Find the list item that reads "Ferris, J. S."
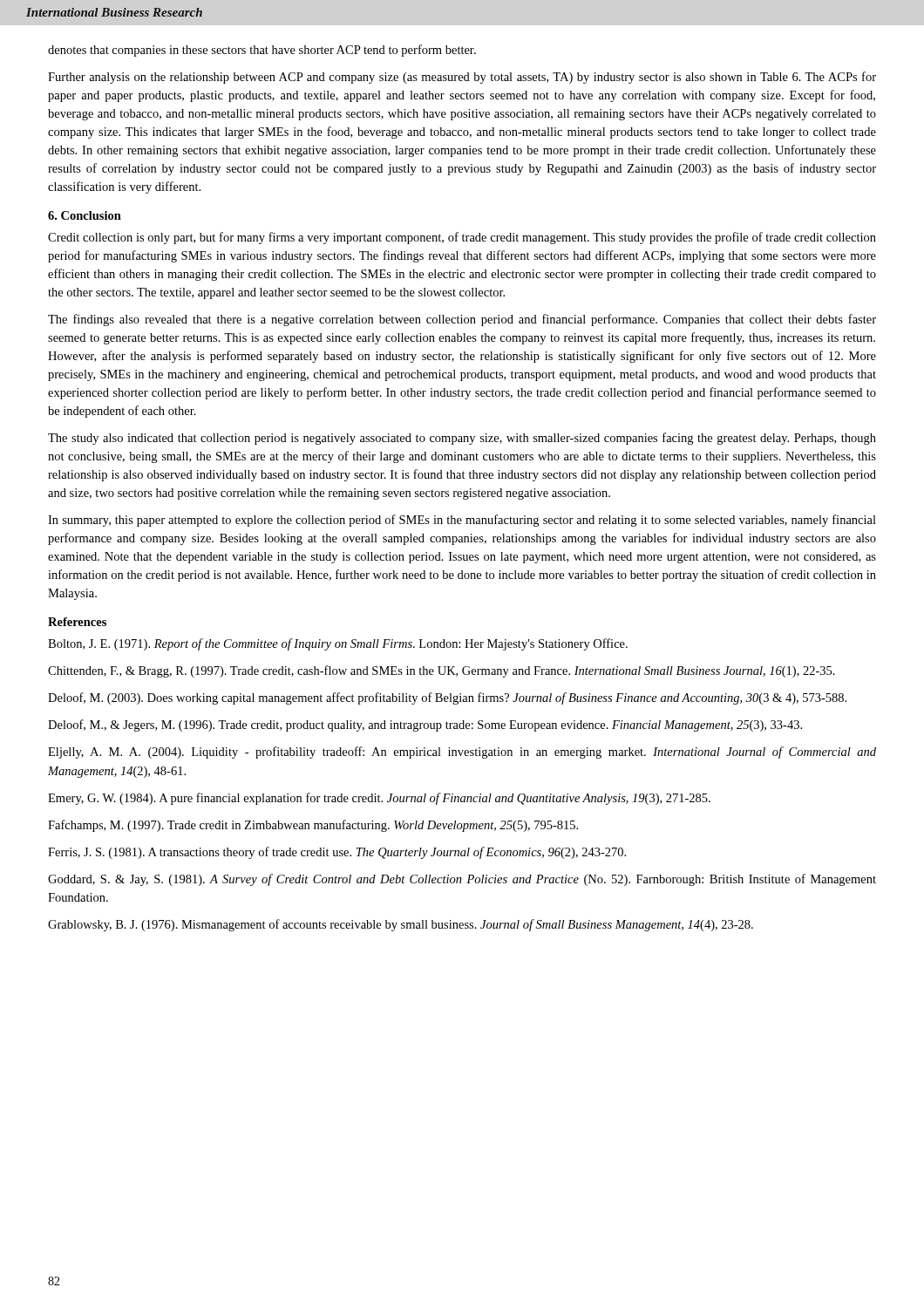The image size is (924, 1308). (462, 852)
